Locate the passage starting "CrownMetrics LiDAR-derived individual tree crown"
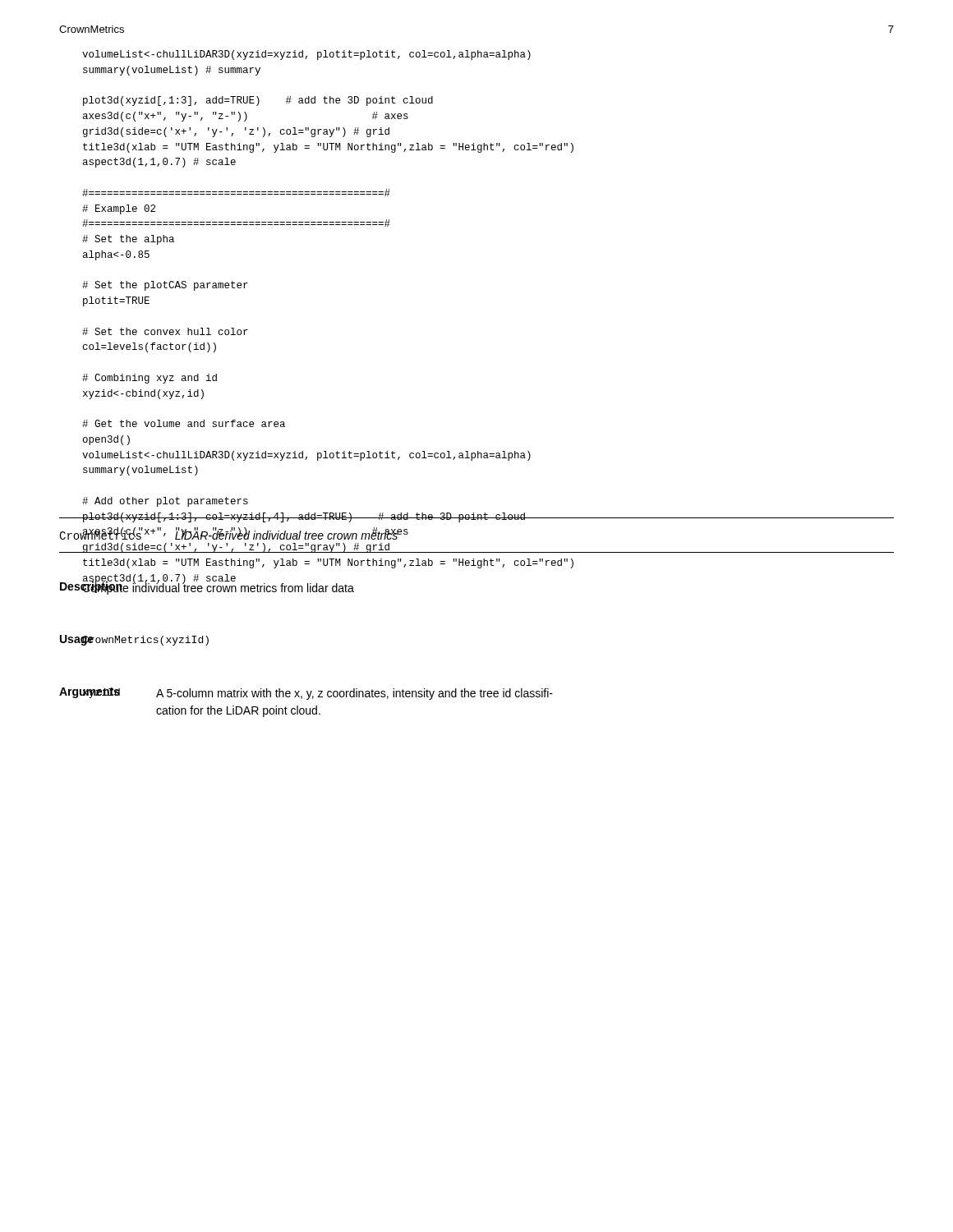 tap(229, 536)
